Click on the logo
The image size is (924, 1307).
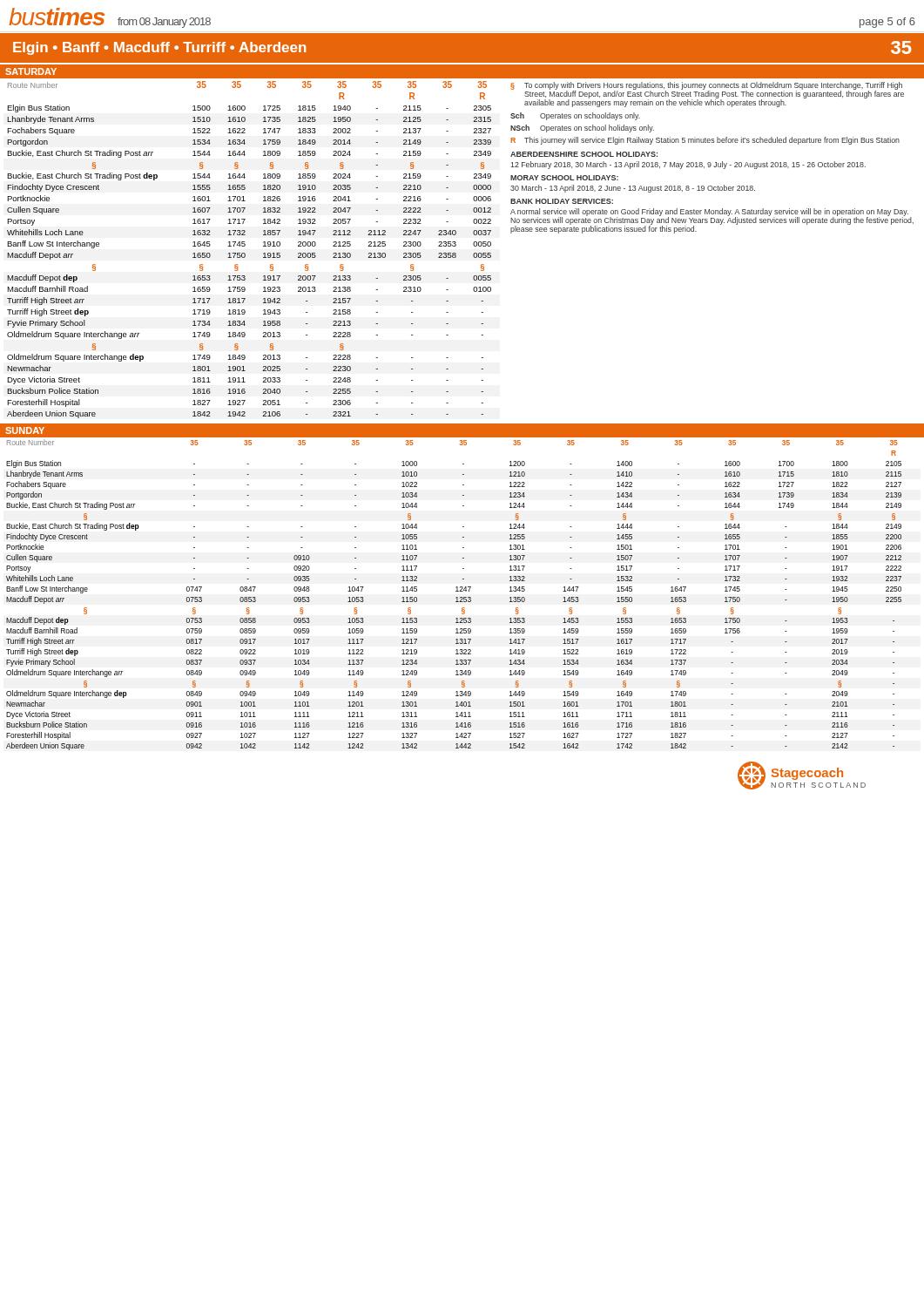[462, 775]
